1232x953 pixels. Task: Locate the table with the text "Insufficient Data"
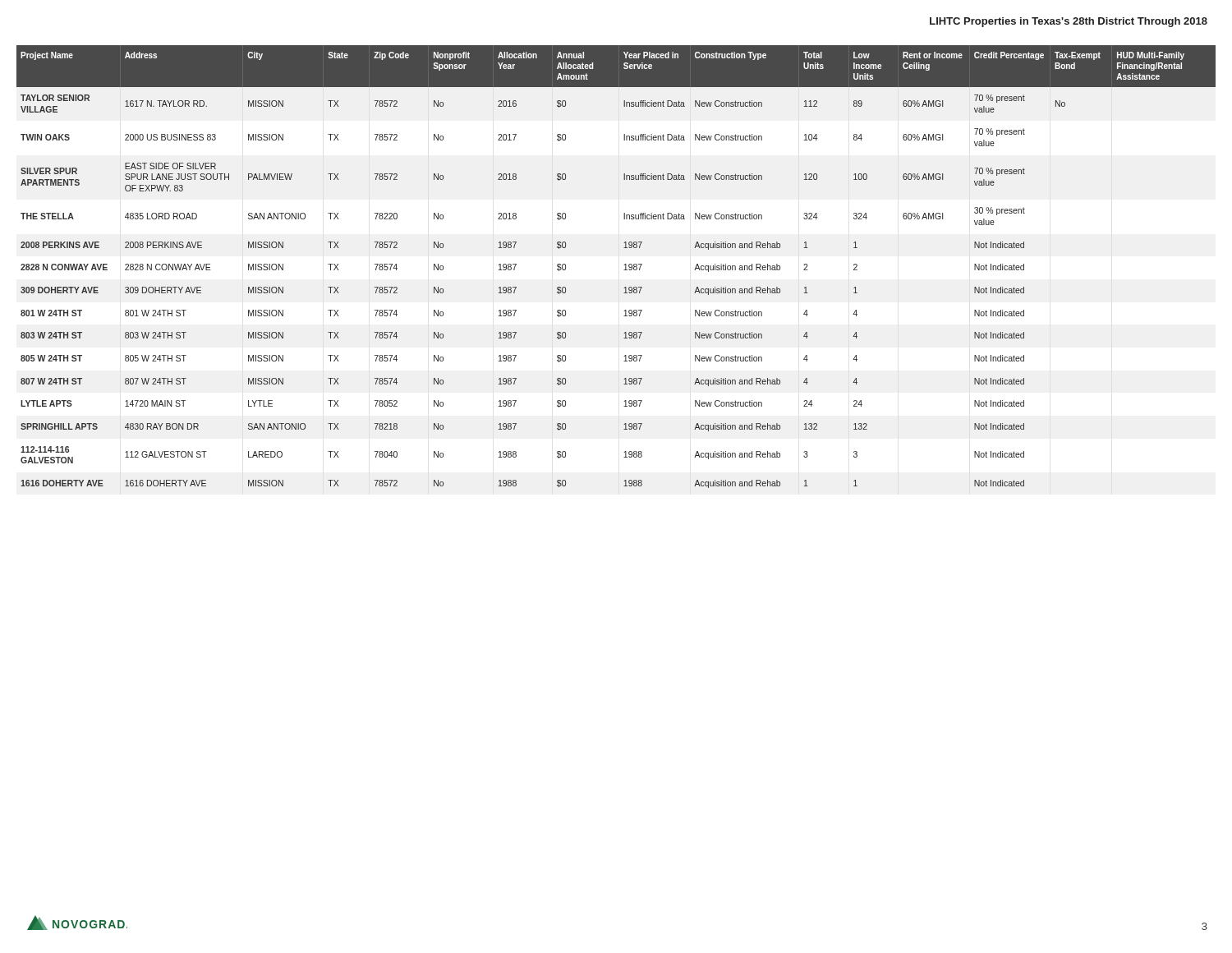tap(616, 270)
